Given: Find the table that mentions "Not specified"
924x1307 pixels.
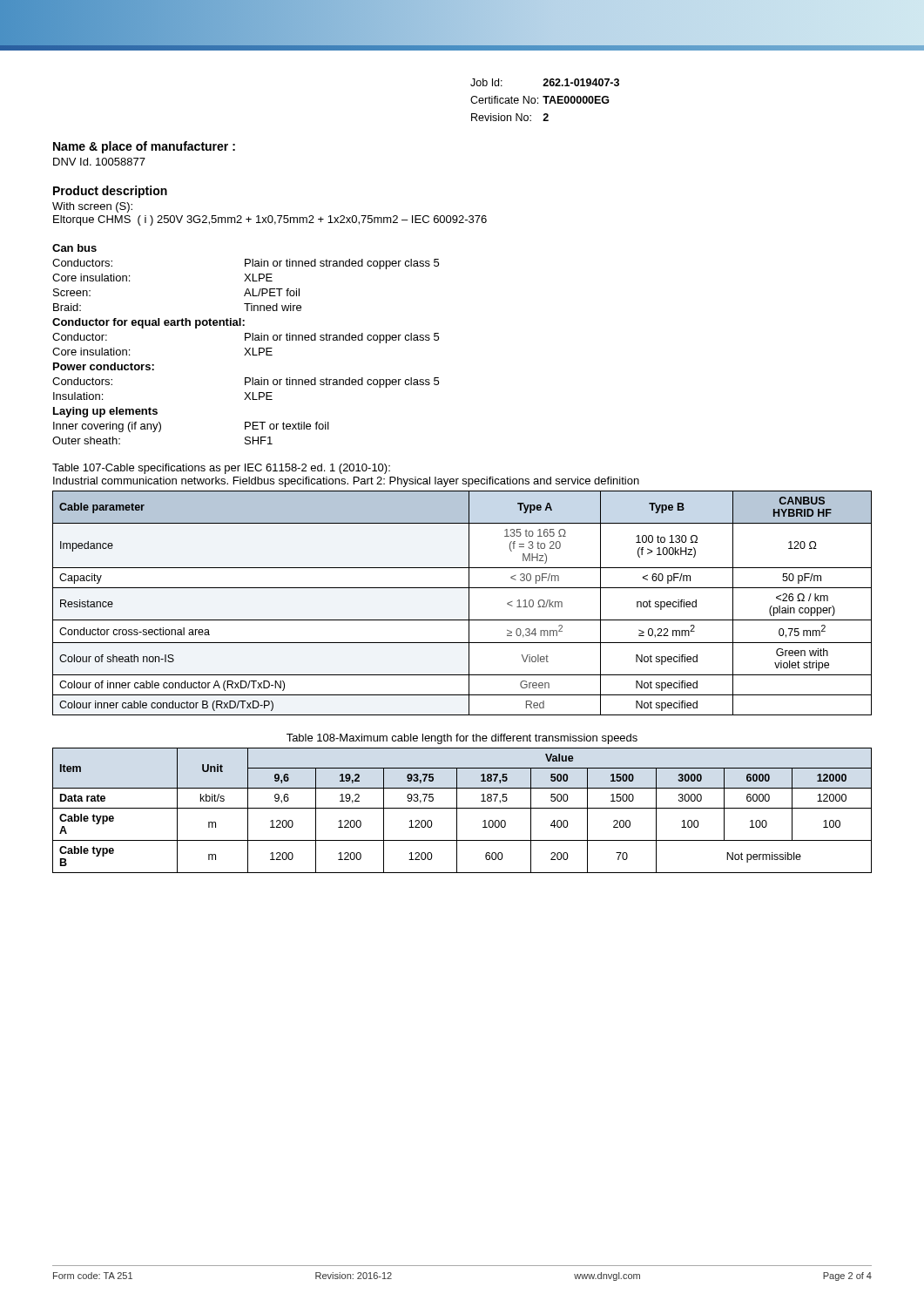Looking at the screenshot, I should point(462,603).
